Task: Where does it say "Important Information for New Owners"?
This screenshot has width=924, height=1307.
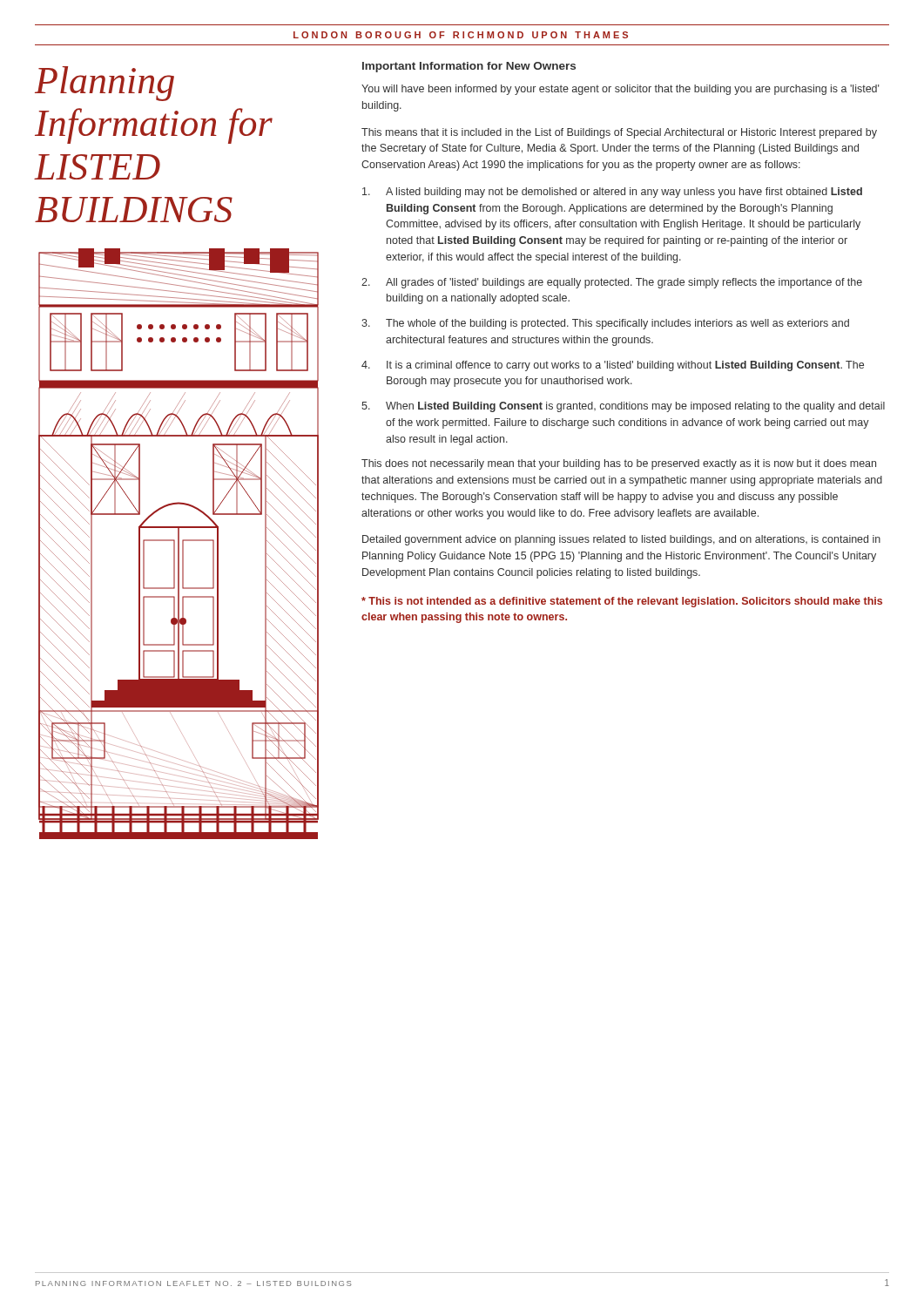Action: 469,66
